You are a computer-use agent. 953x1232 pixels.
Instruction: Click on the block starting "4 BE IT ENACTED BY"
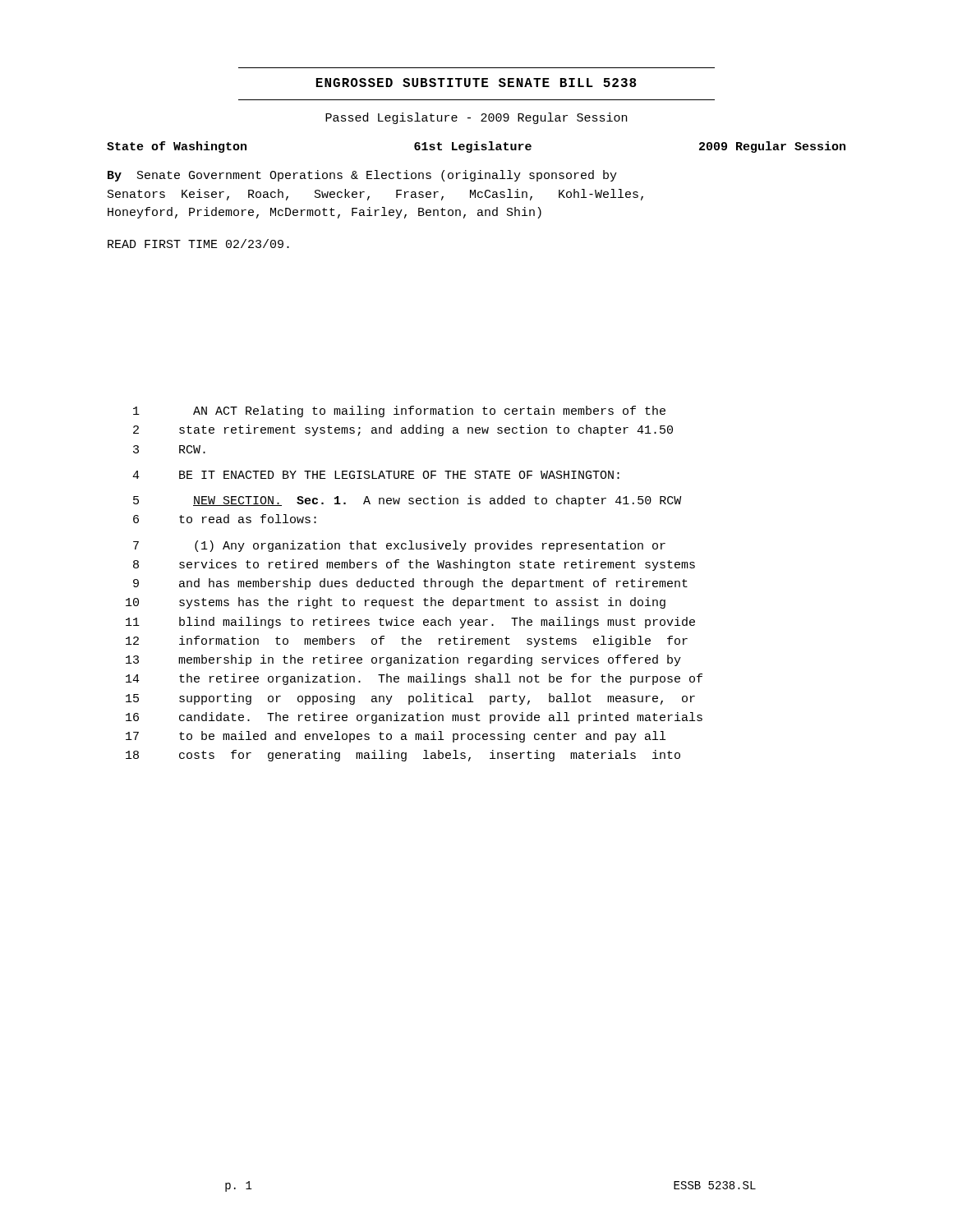click(x=476, y=476)
